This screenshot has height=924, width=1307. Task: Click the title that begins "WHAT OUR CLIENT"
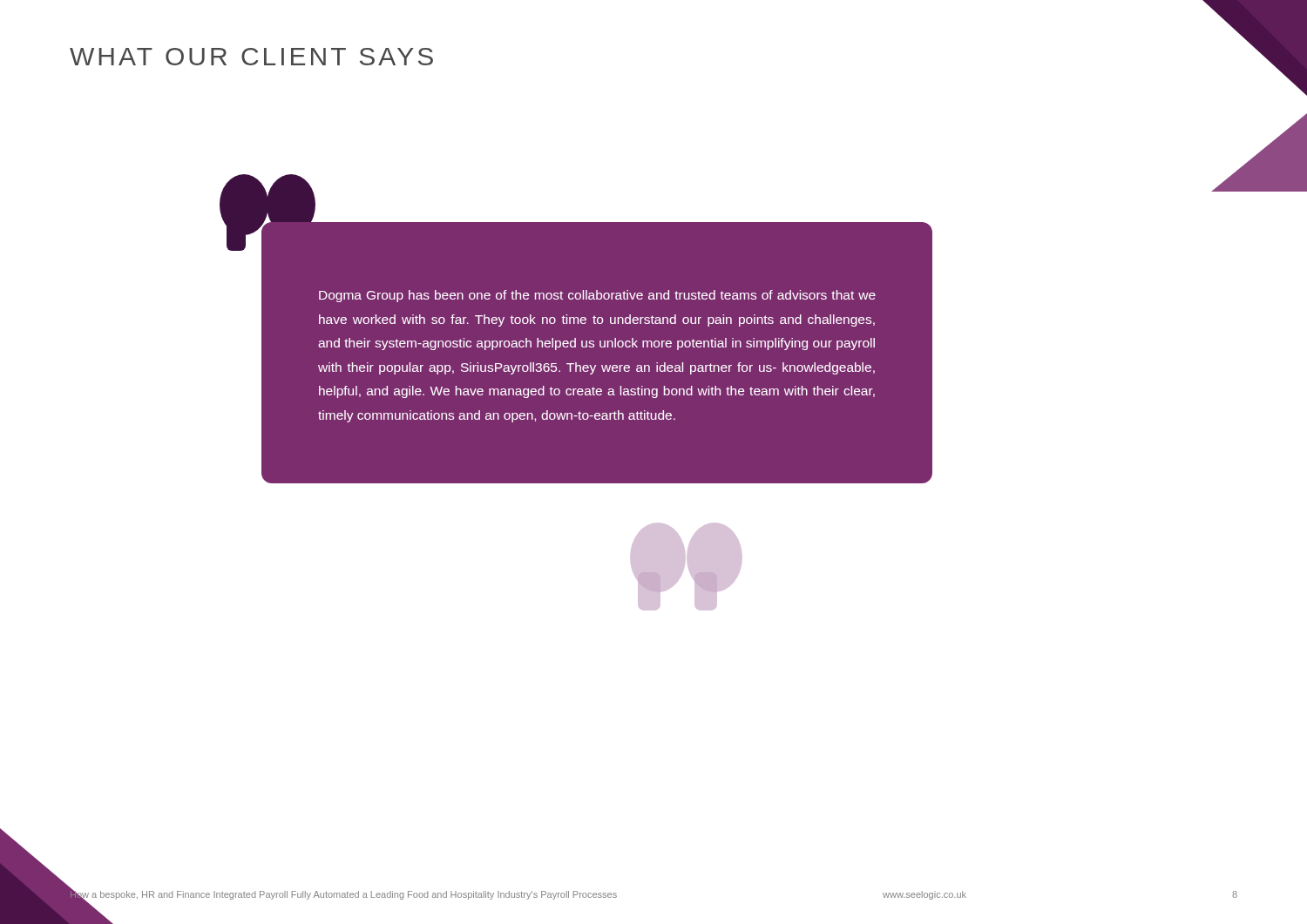(253, 56)
